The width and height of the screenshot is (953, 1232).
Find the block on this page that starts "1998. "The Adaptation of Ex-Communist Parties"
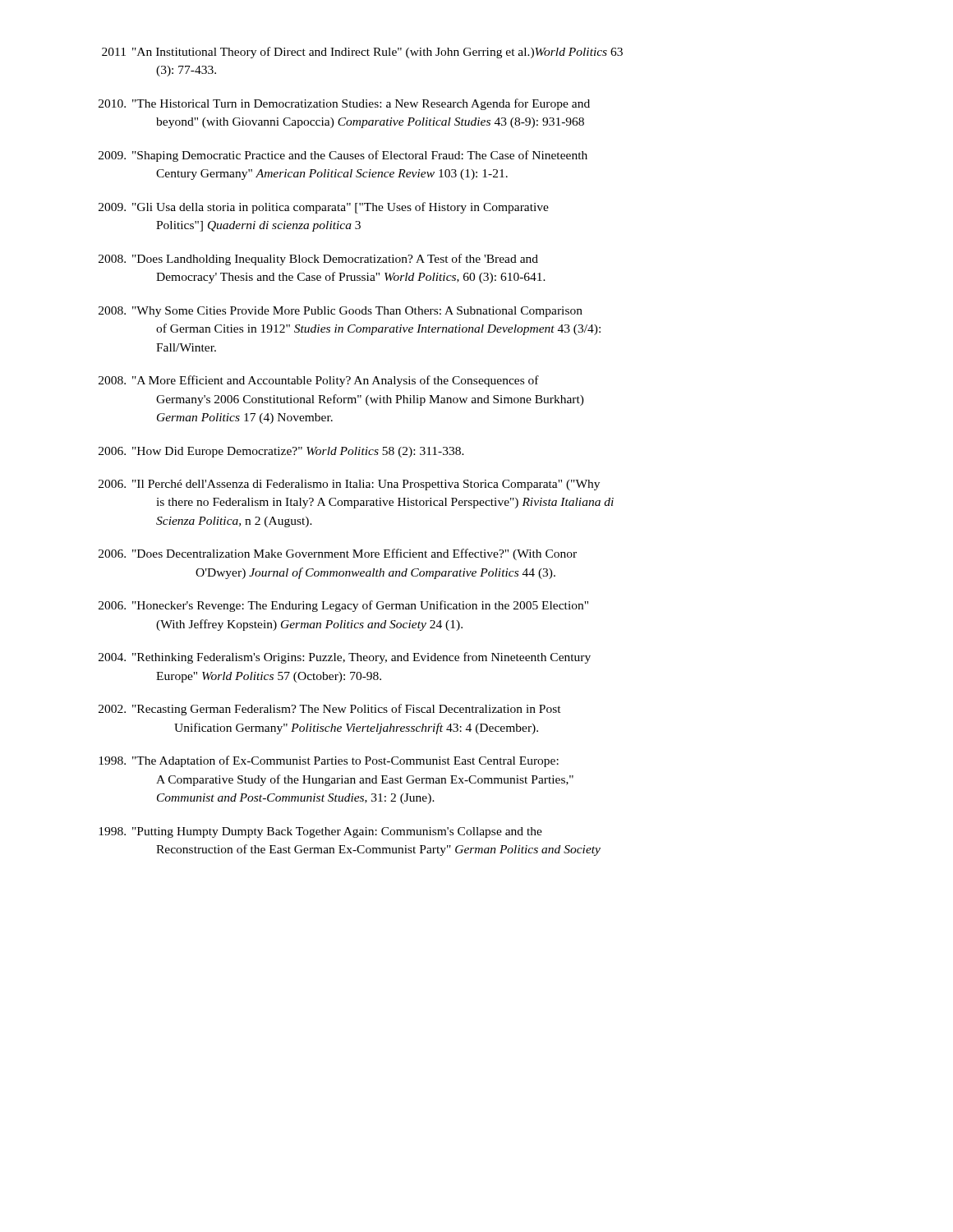pos(486,779)
